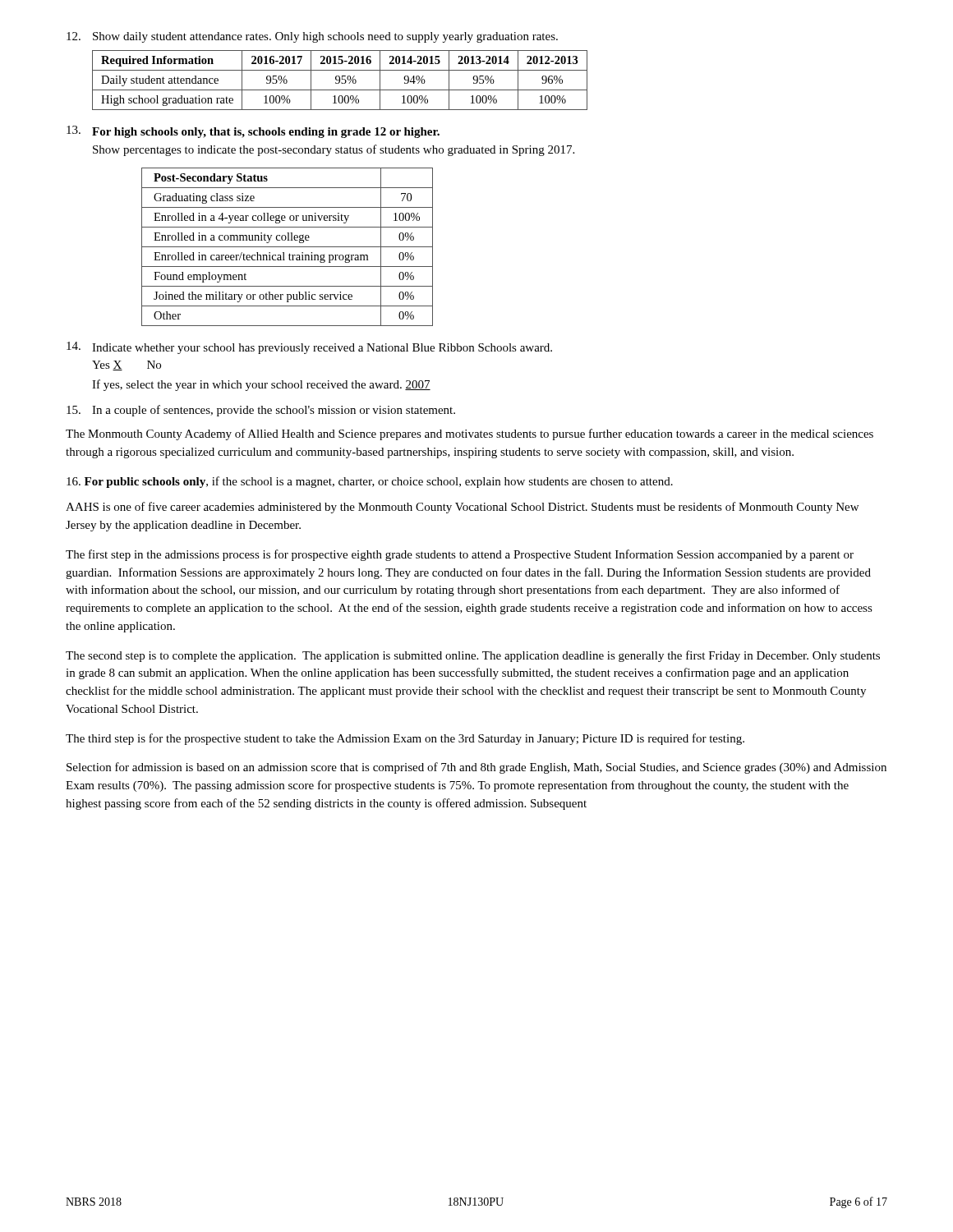Point to the element starting "The third step is for the prospective"
This screenshot has height=1232, width=953.
click(x=405, y=738)
